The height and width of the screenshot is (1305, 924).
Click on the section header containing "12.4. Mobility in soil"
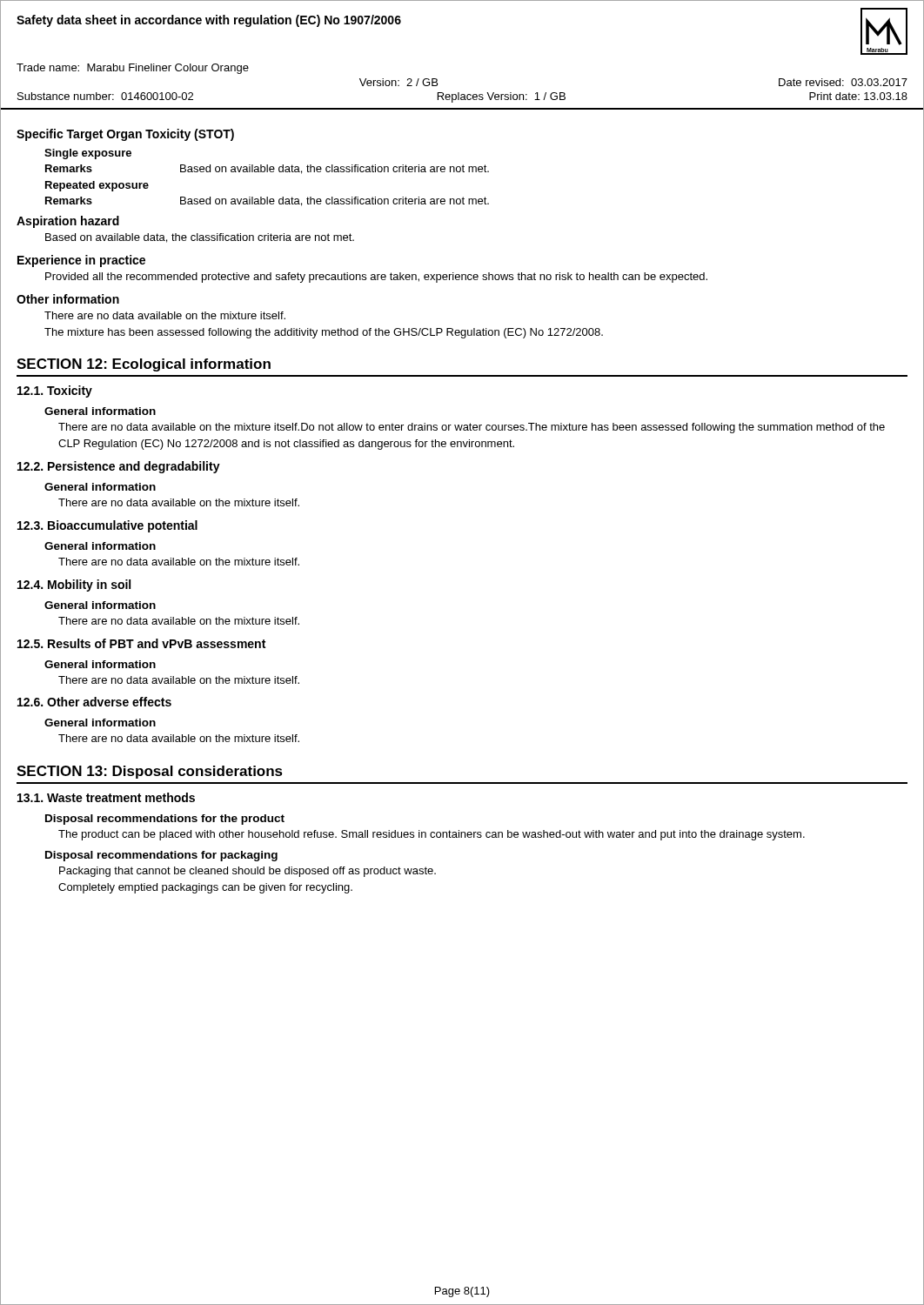click(x=74, y=584)
